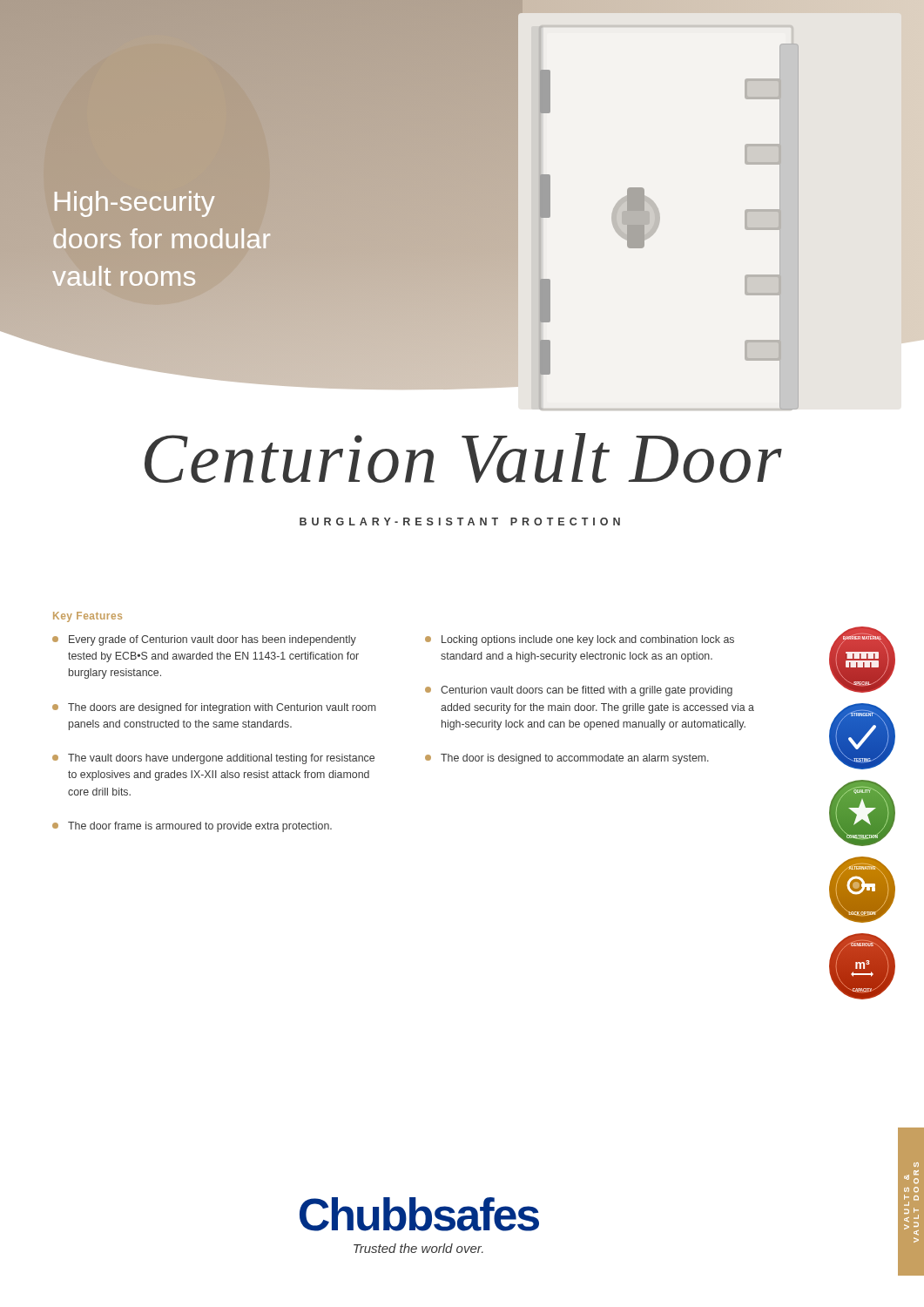Navigate to the text block starting "The door is designed"
Viewport: 924px width, 1307px height.
[x=567, y=758]
